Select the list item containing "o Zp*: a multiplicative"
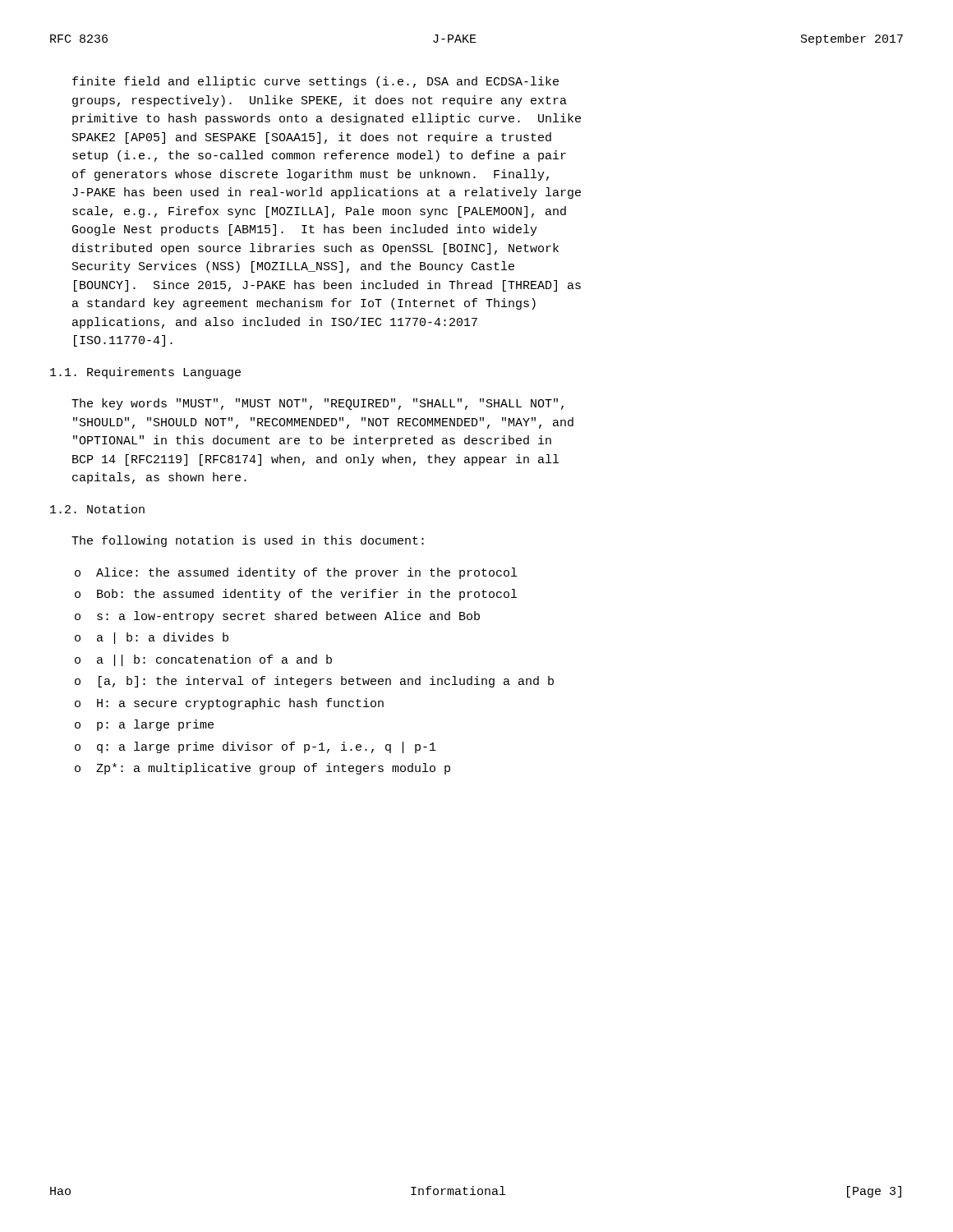953x1232 pixels. pyautogui.click(x=263, y=769)
